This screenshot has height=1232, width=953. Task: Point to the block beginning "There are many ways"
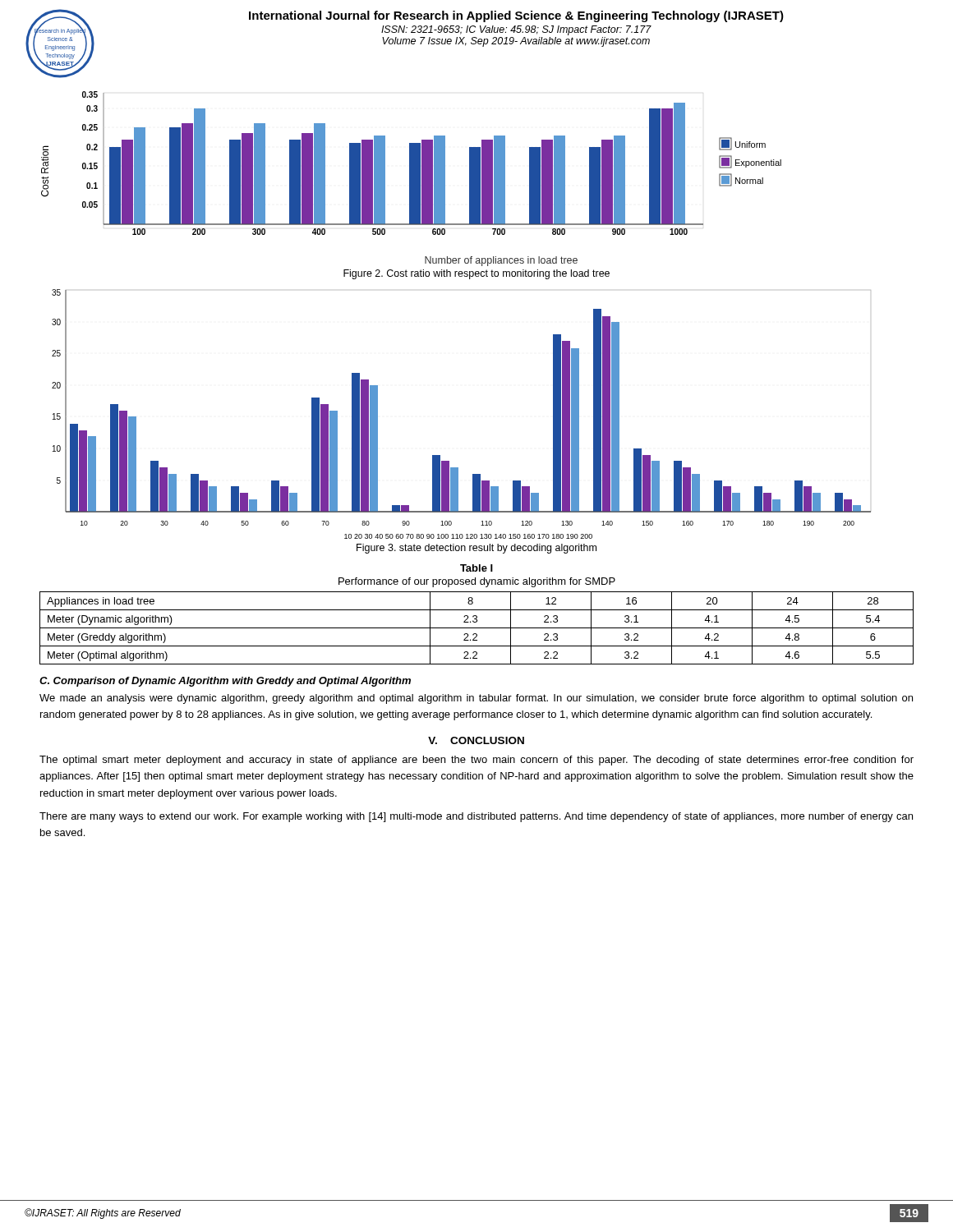(476, 824)
